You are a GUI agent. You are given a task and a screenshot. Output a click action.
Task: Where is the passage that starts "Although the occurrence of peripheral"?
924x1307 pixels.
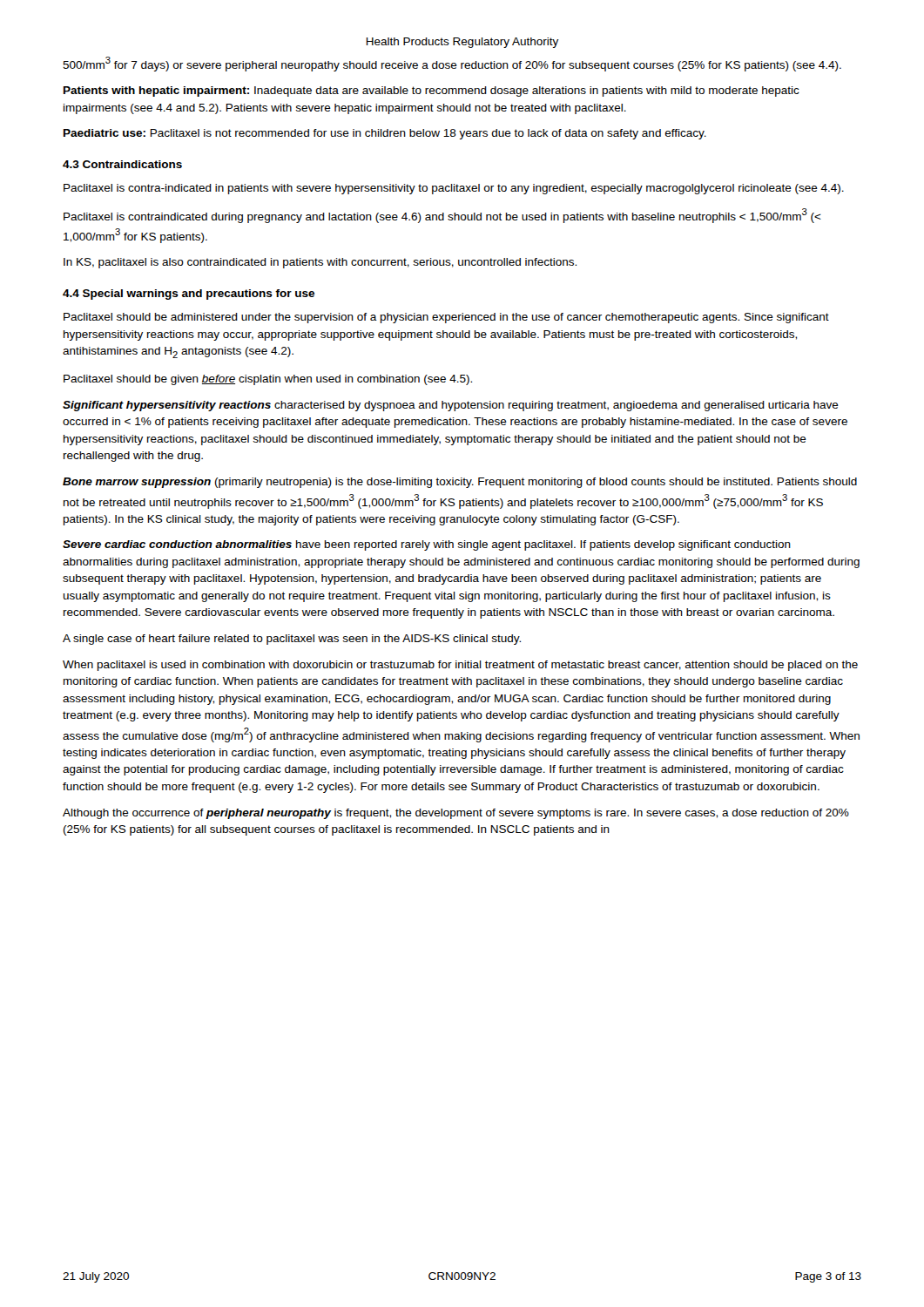click(456, 821)
